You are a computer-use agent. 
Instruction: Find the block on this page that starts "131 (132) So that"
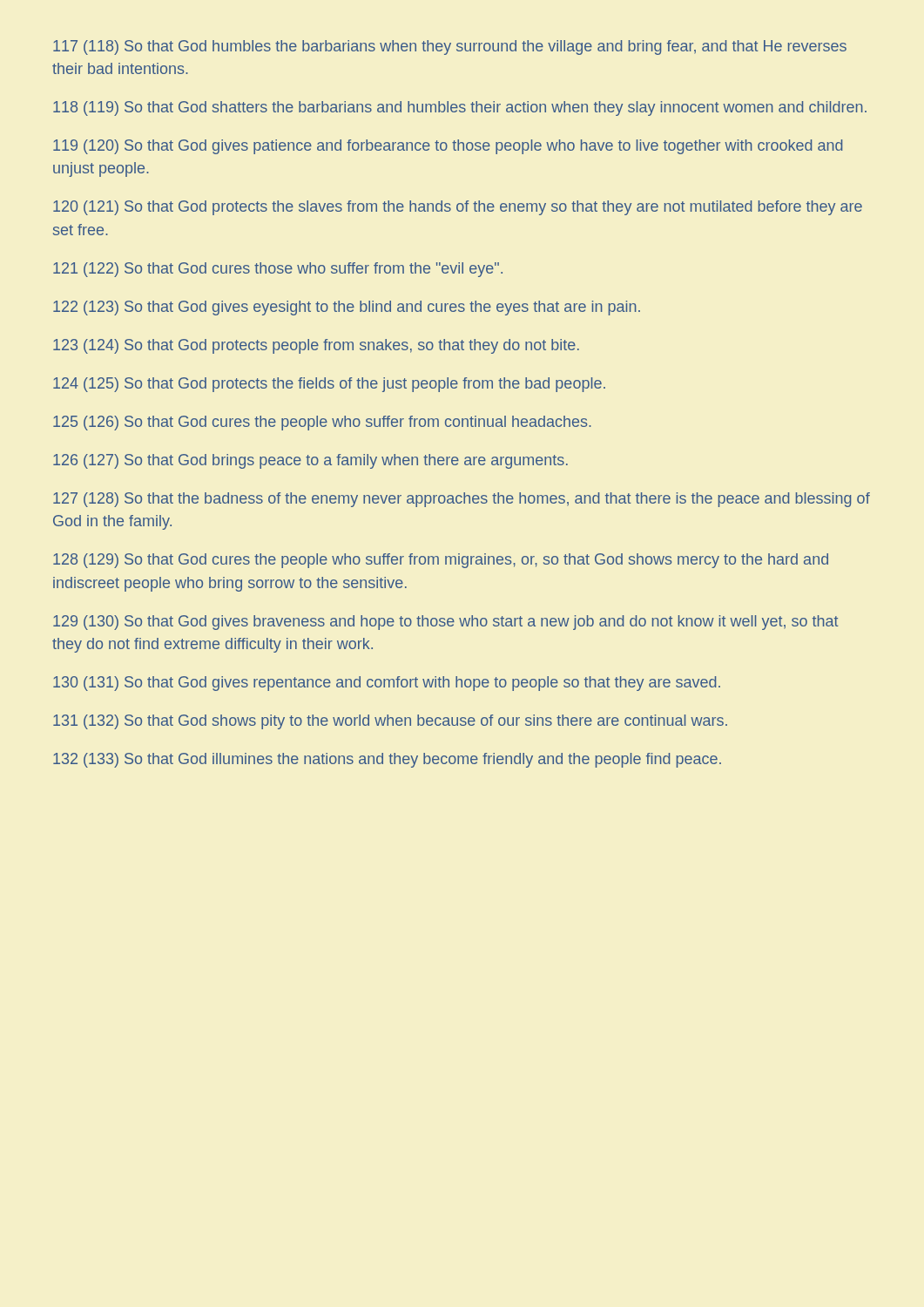390,720
